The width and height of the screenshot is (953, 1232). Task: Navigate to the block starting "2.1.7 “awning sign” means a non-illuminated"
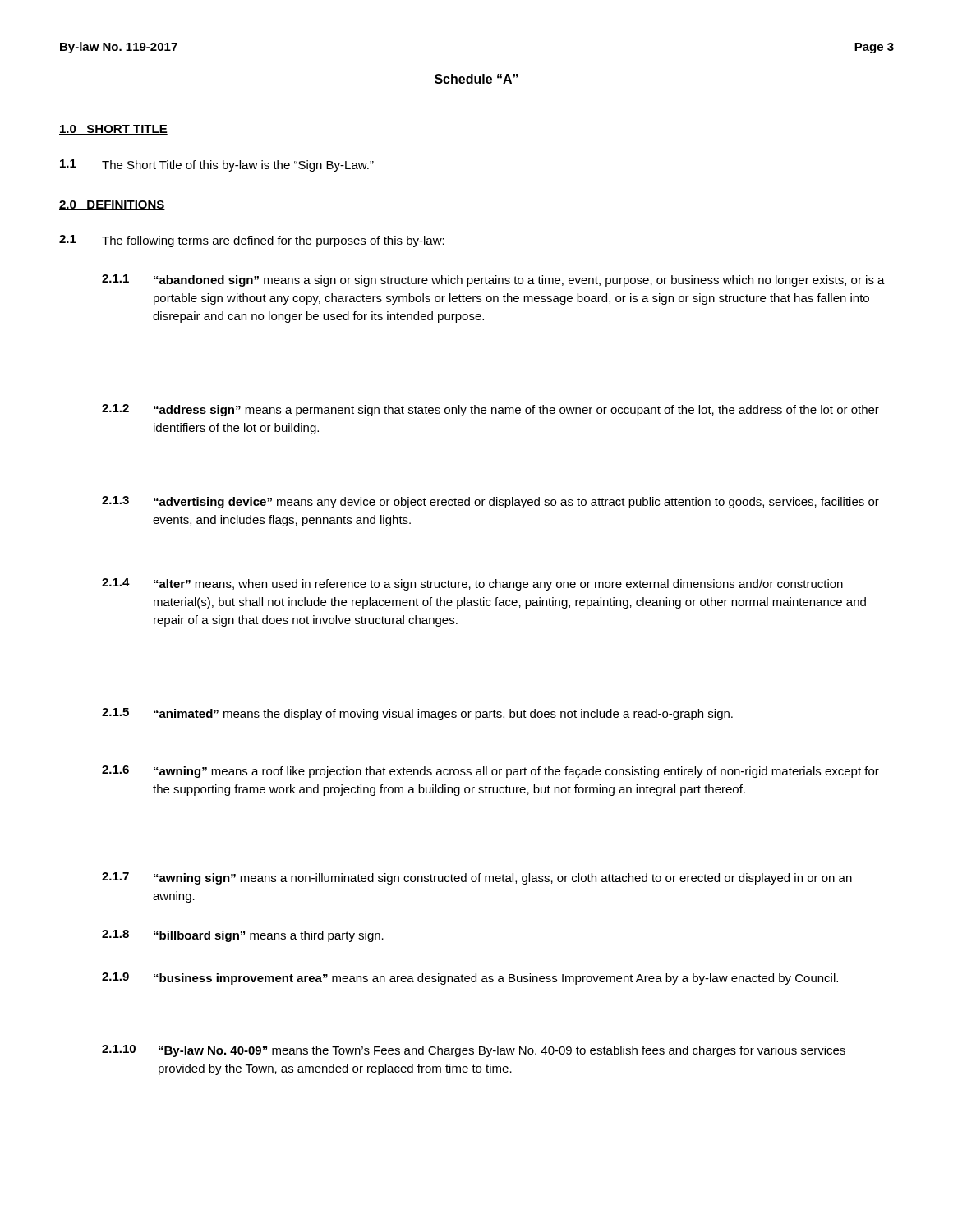[498, 887]
